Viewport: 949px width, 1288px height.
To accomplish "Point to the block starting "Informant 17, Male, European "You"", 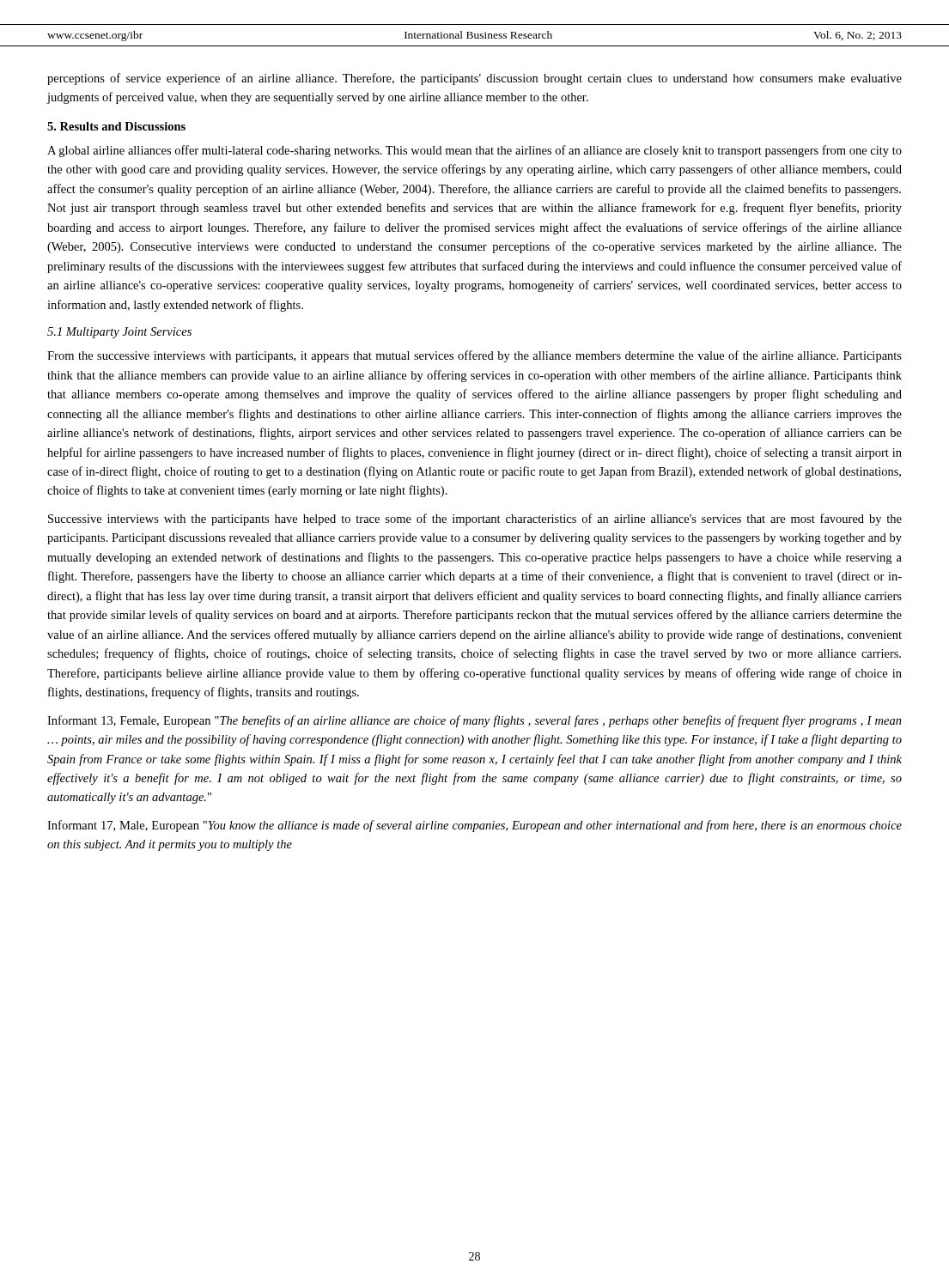I will (x=474, y=835).
